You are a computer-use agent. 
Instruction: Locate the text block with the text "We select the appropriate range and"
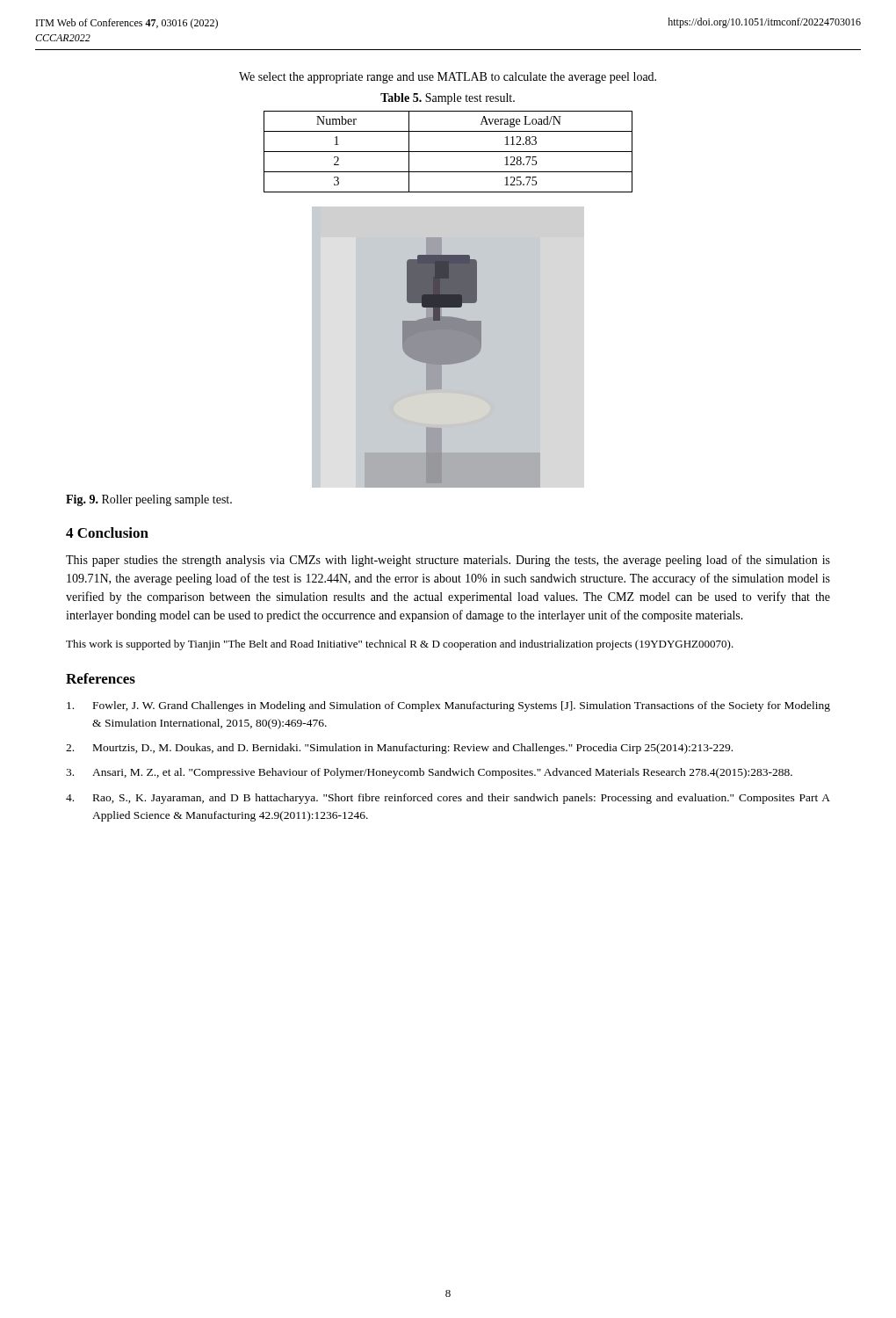pyautogui.click(x=448, y=77)
